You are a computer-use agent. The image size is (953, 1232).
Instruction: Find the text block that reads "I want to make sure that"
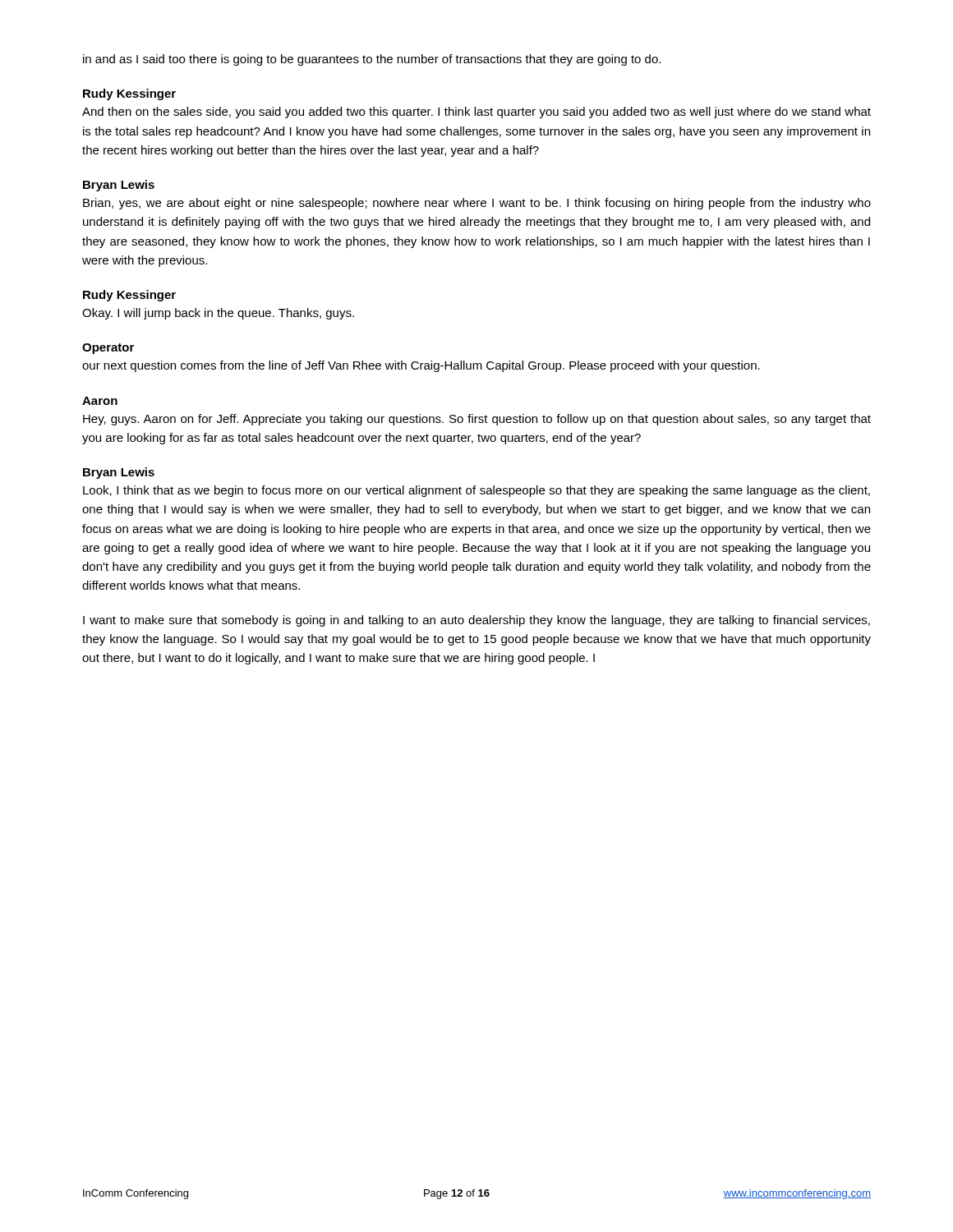[x=476, y=638]
